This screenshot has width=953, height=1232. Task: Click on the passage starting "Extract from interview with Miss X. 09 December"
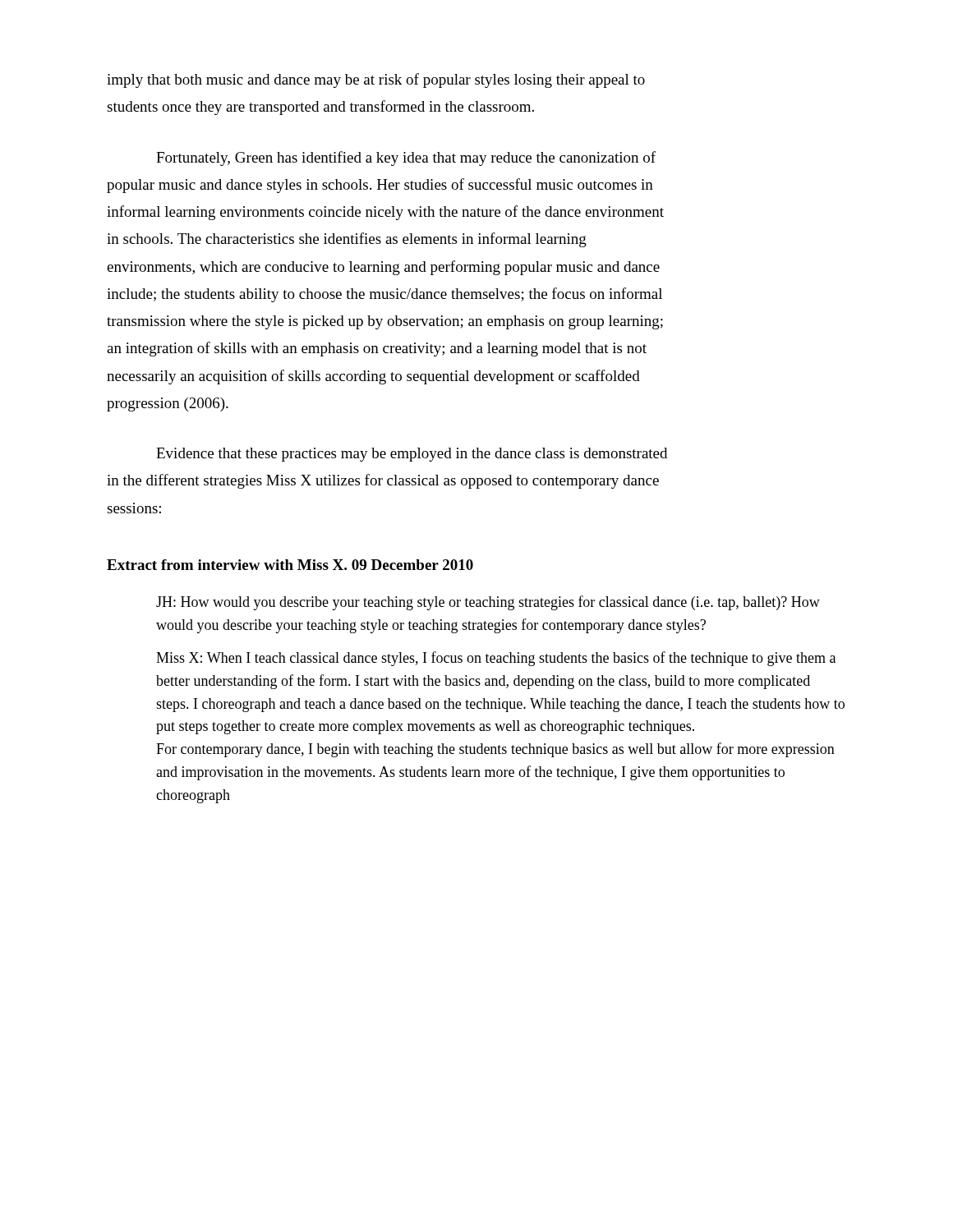tap(290, 565)
